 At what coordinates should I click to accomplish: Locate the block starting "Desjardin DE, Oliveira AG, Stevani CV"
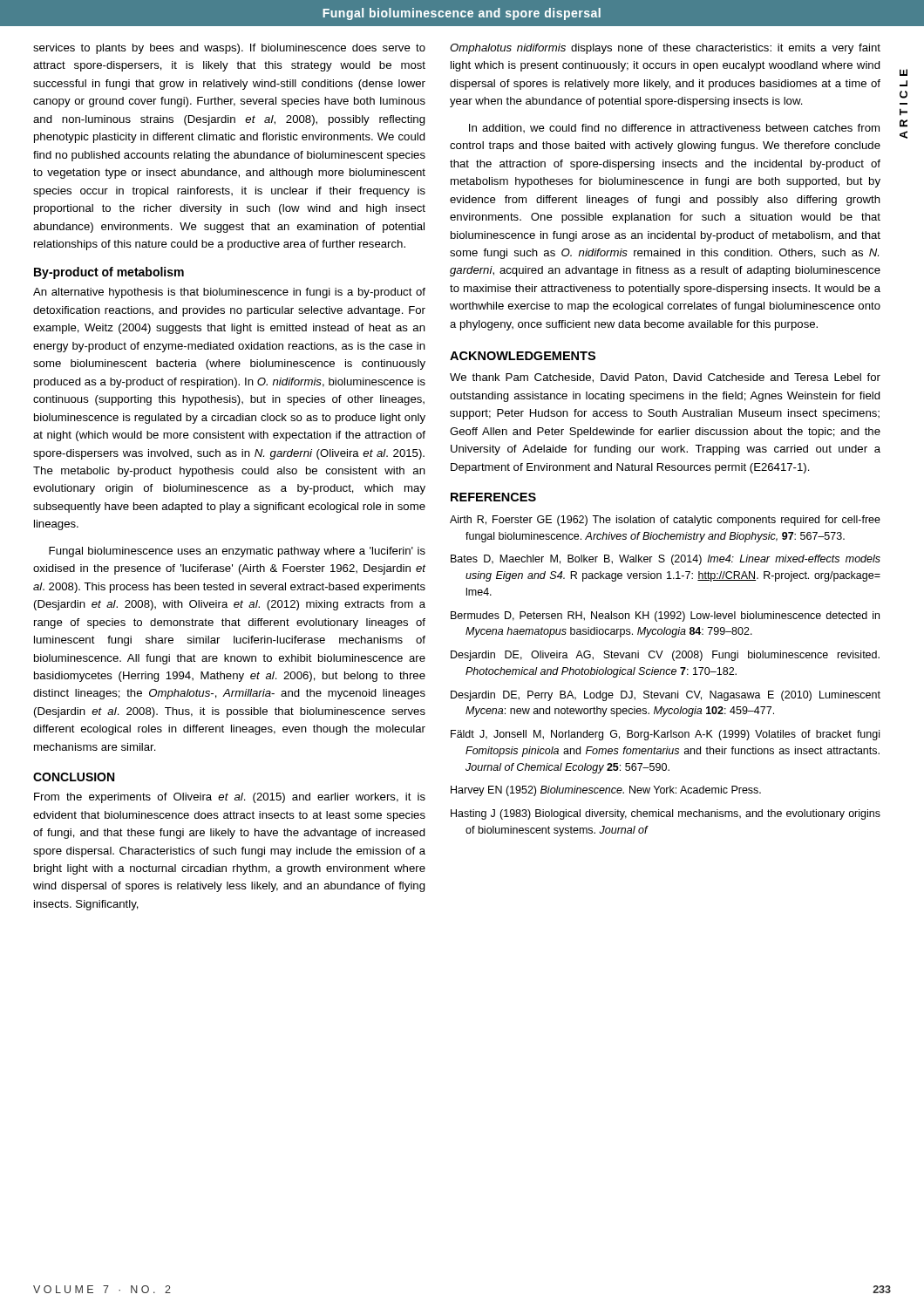tap(665, 663)
